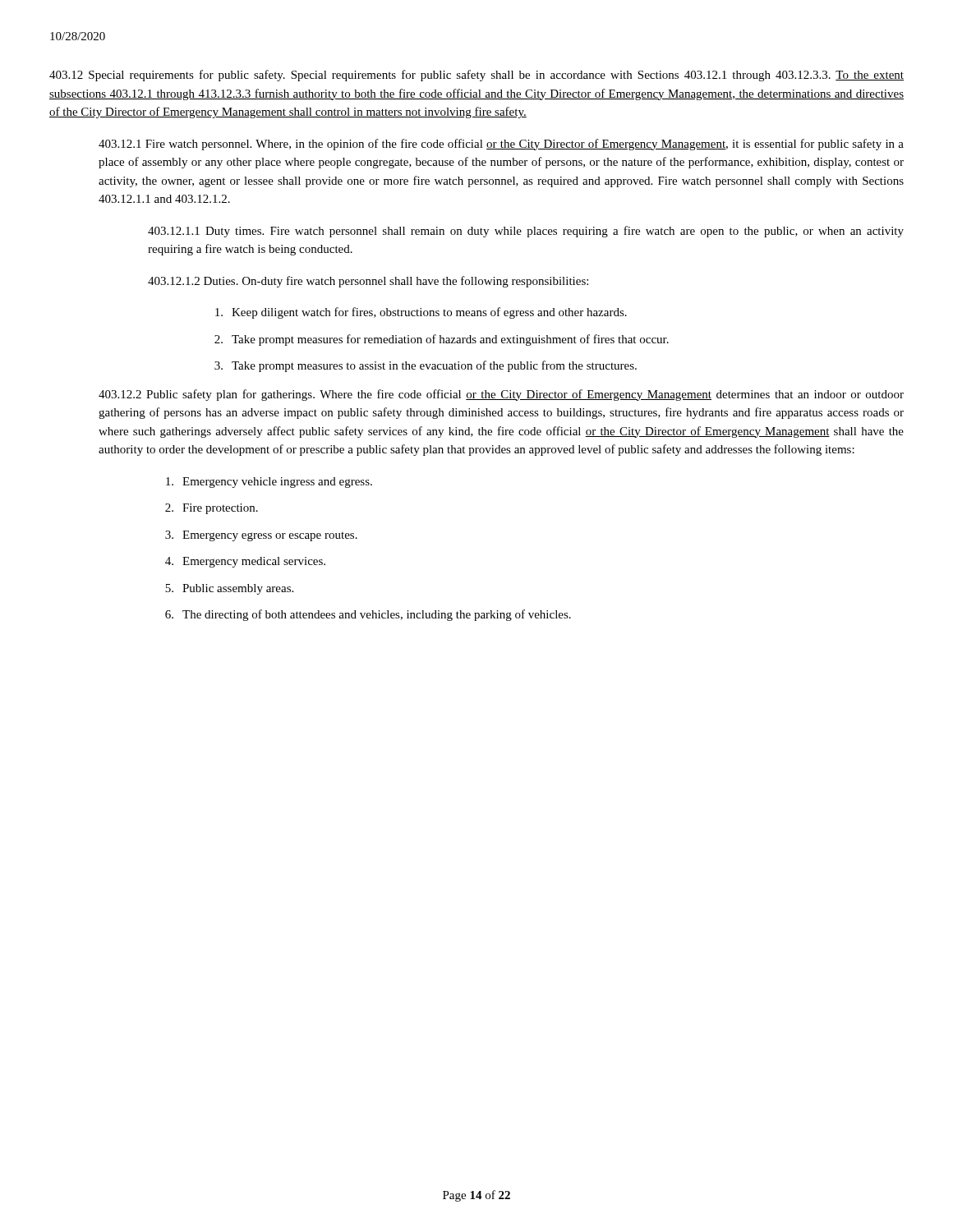This screenshot has width=953, height=1232.
Task: Locate the list item containing "2. Fire protection."
Action: [x=212, y=509]
